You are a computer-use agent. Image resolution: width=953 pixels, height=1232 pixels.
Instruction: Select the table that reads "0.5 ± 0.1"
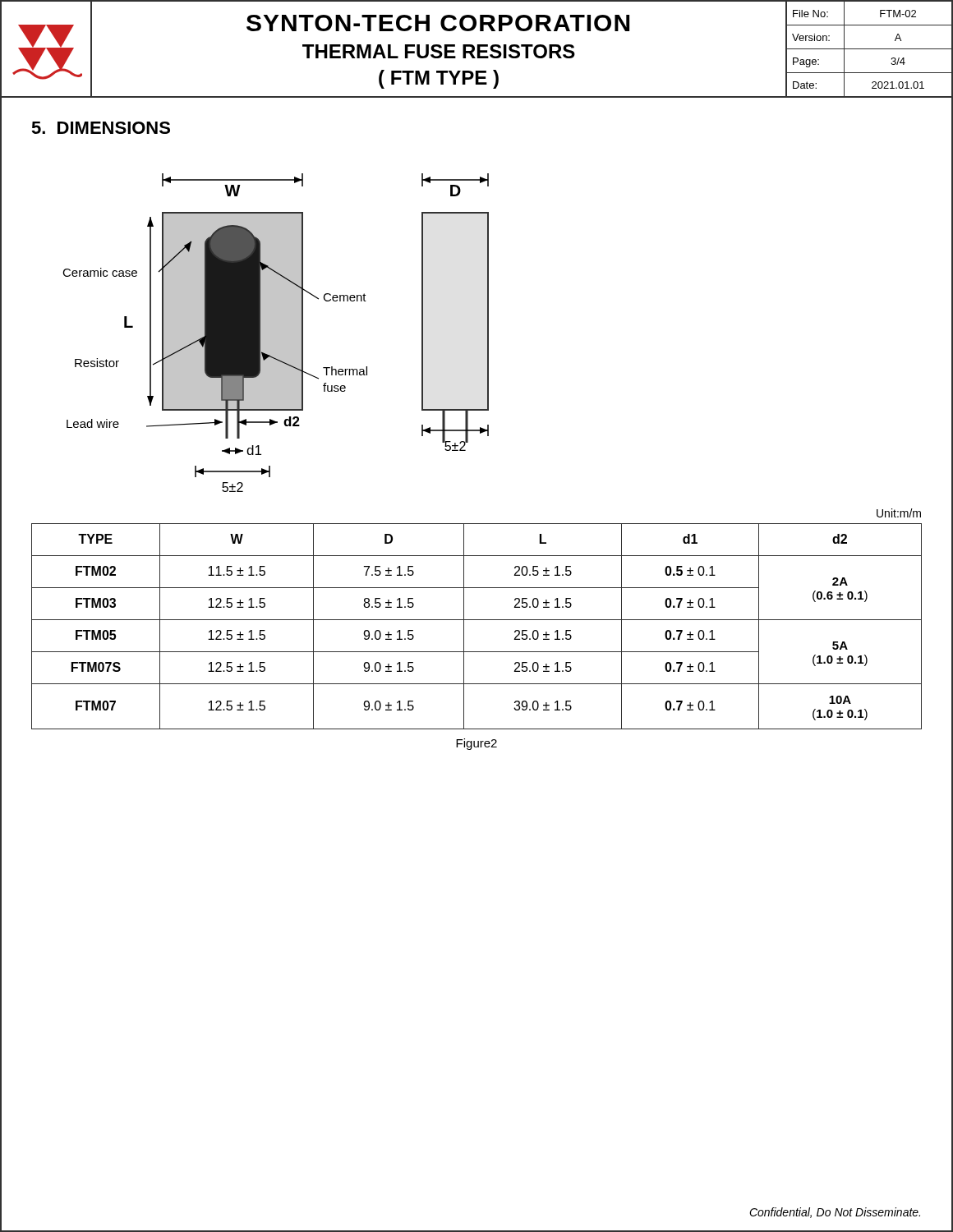(476, 626)
